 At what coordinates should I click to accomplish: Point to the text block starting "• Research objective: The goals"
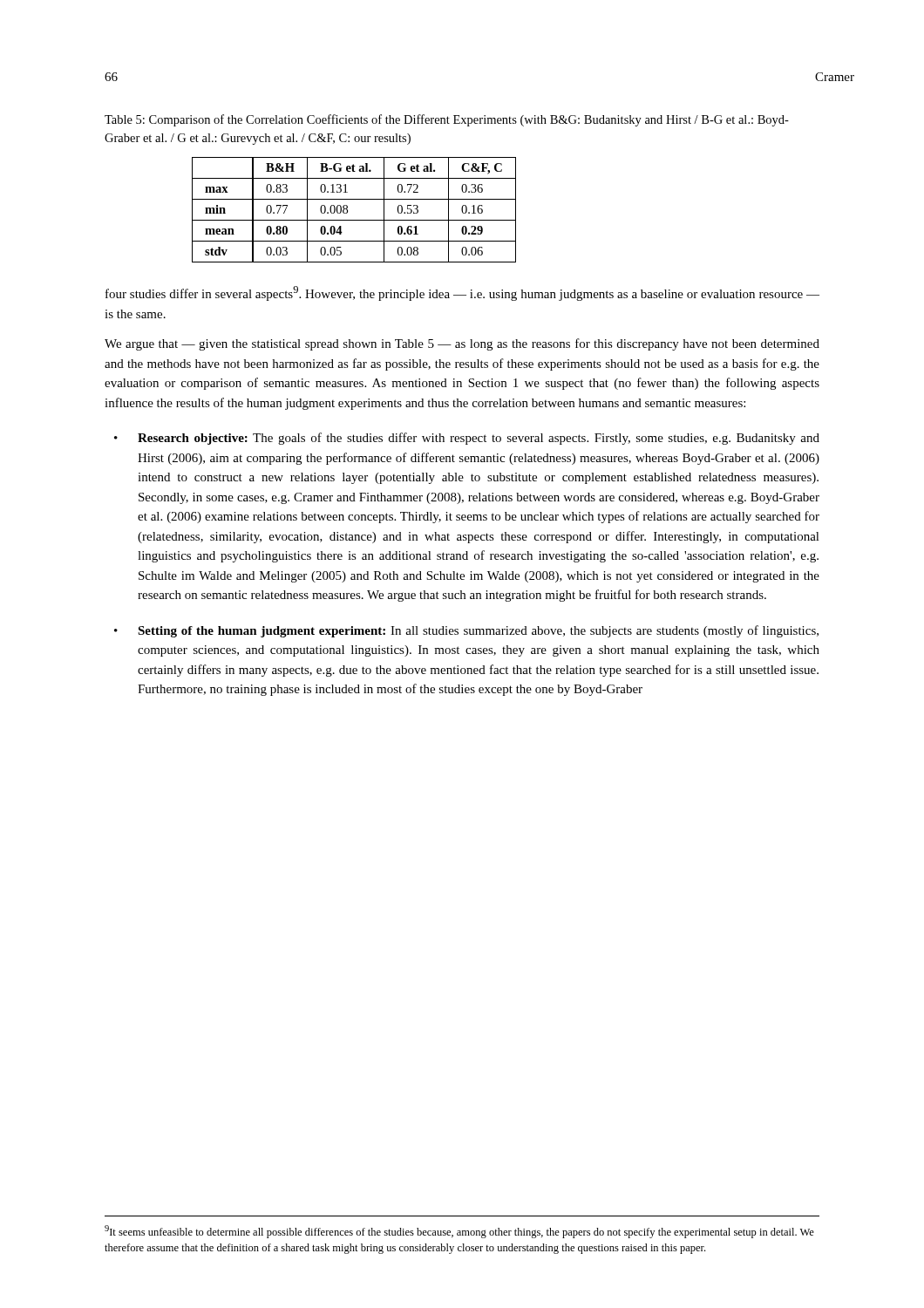(x=462, y=517)
